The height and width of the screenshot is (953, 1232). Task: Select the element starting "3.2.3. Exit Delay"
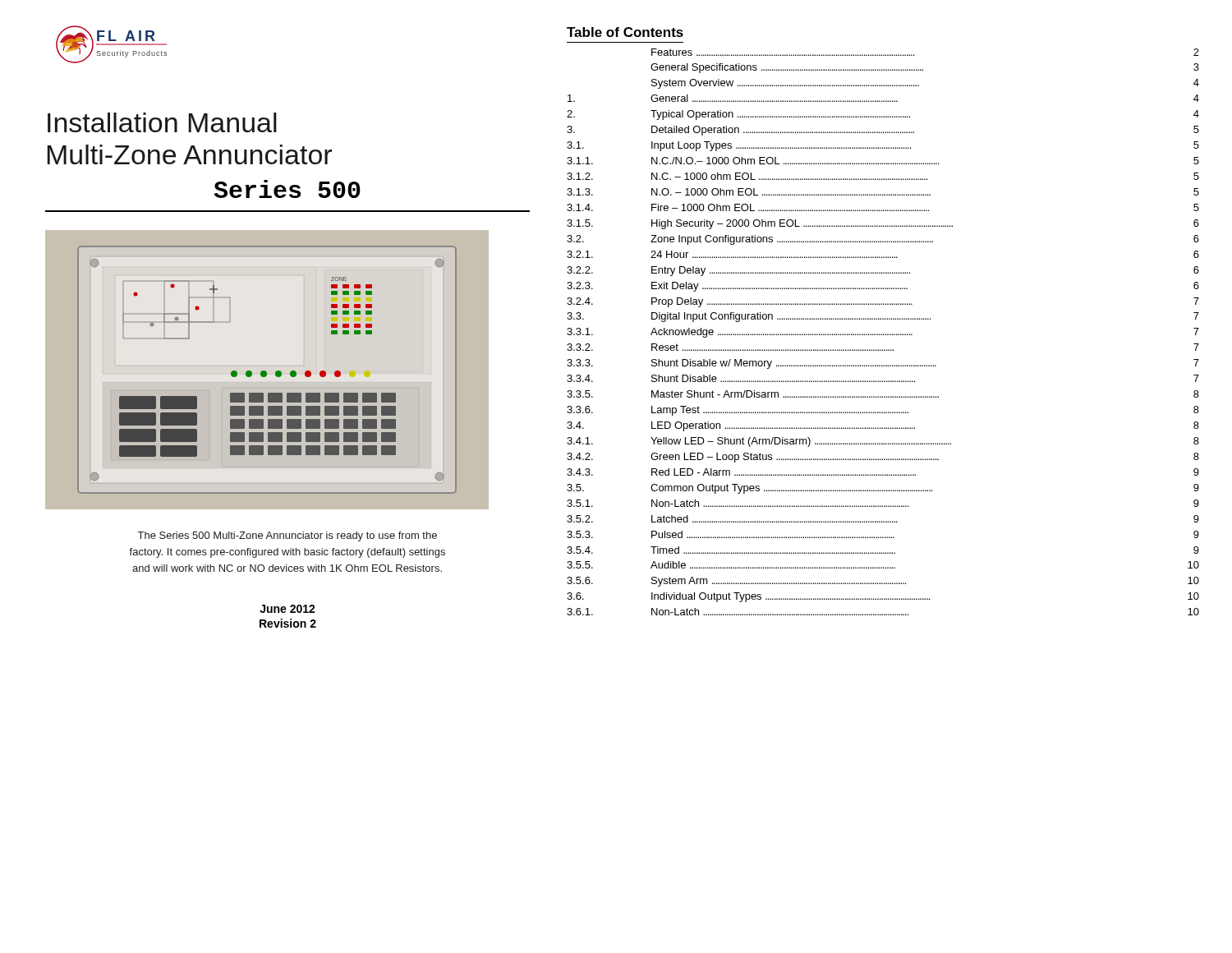883,286
